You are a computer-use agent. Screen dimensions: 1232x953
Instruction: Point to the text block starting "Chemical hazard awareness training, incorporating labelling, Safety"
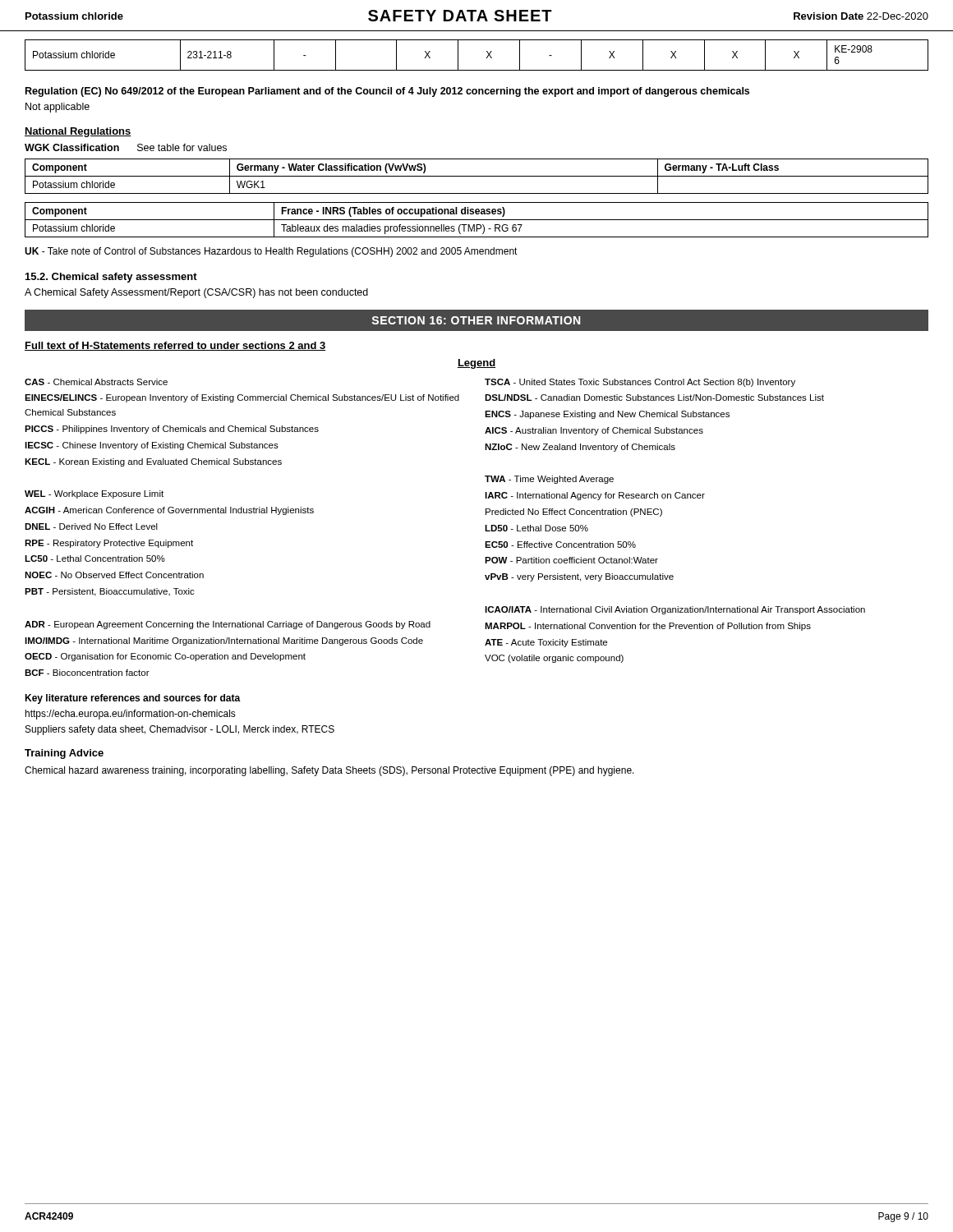click(330, 770)
